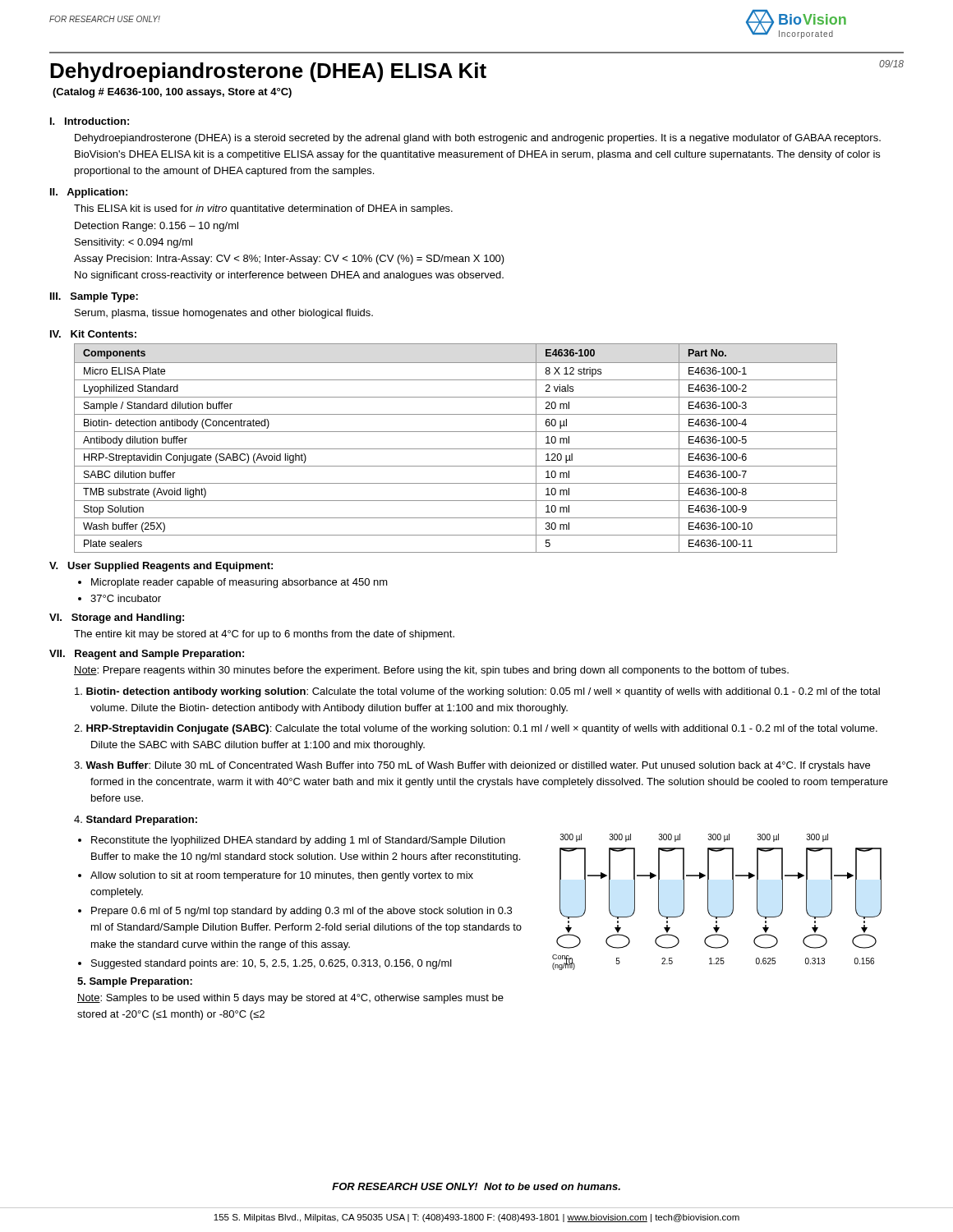
Task: Find the passage starting "5. Sample Preparation:"
Action: [x=135, y=981]
